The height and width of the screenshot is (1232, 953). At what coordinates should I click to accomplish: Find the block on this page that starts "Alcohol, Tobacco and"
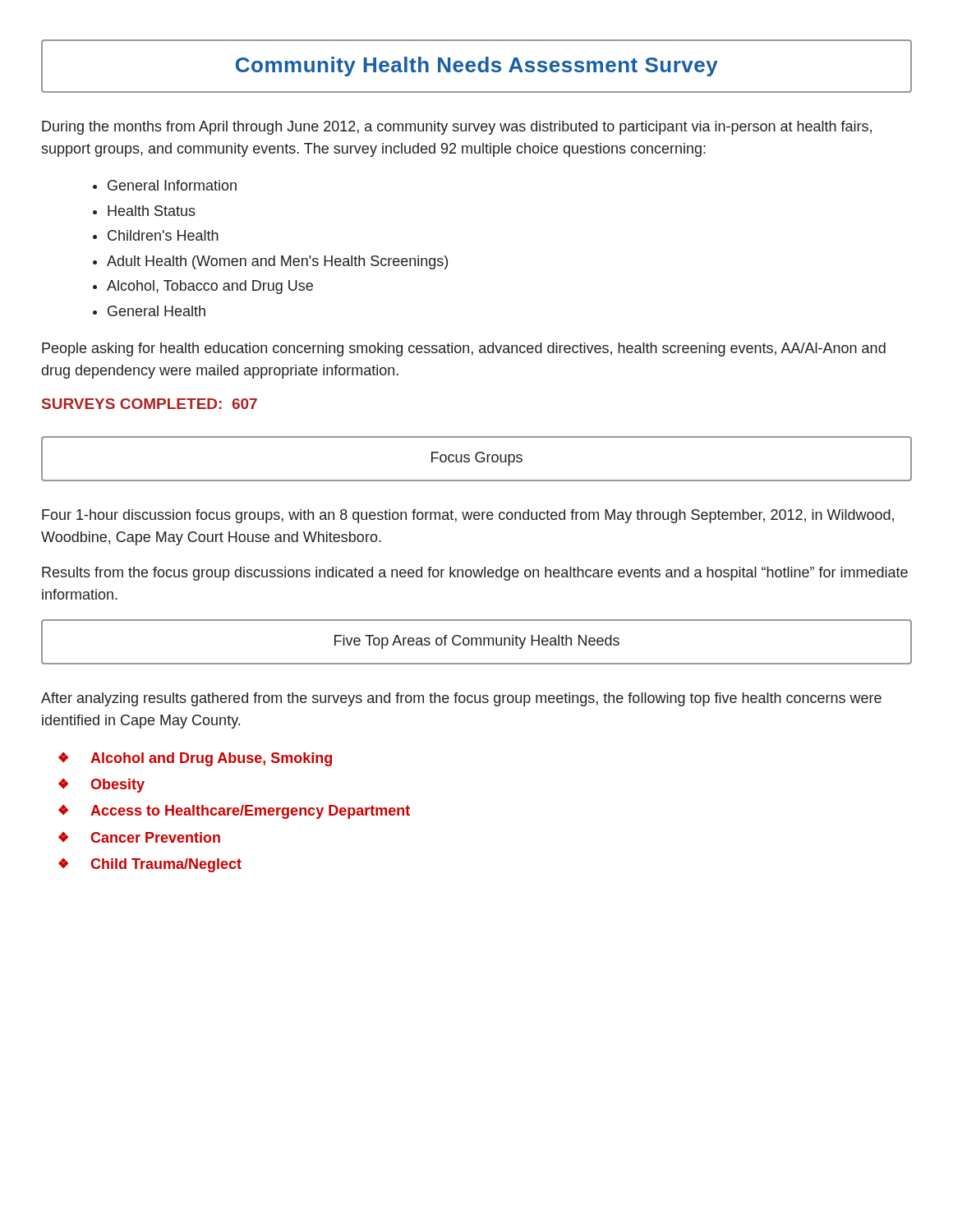[x=210, y=286]
